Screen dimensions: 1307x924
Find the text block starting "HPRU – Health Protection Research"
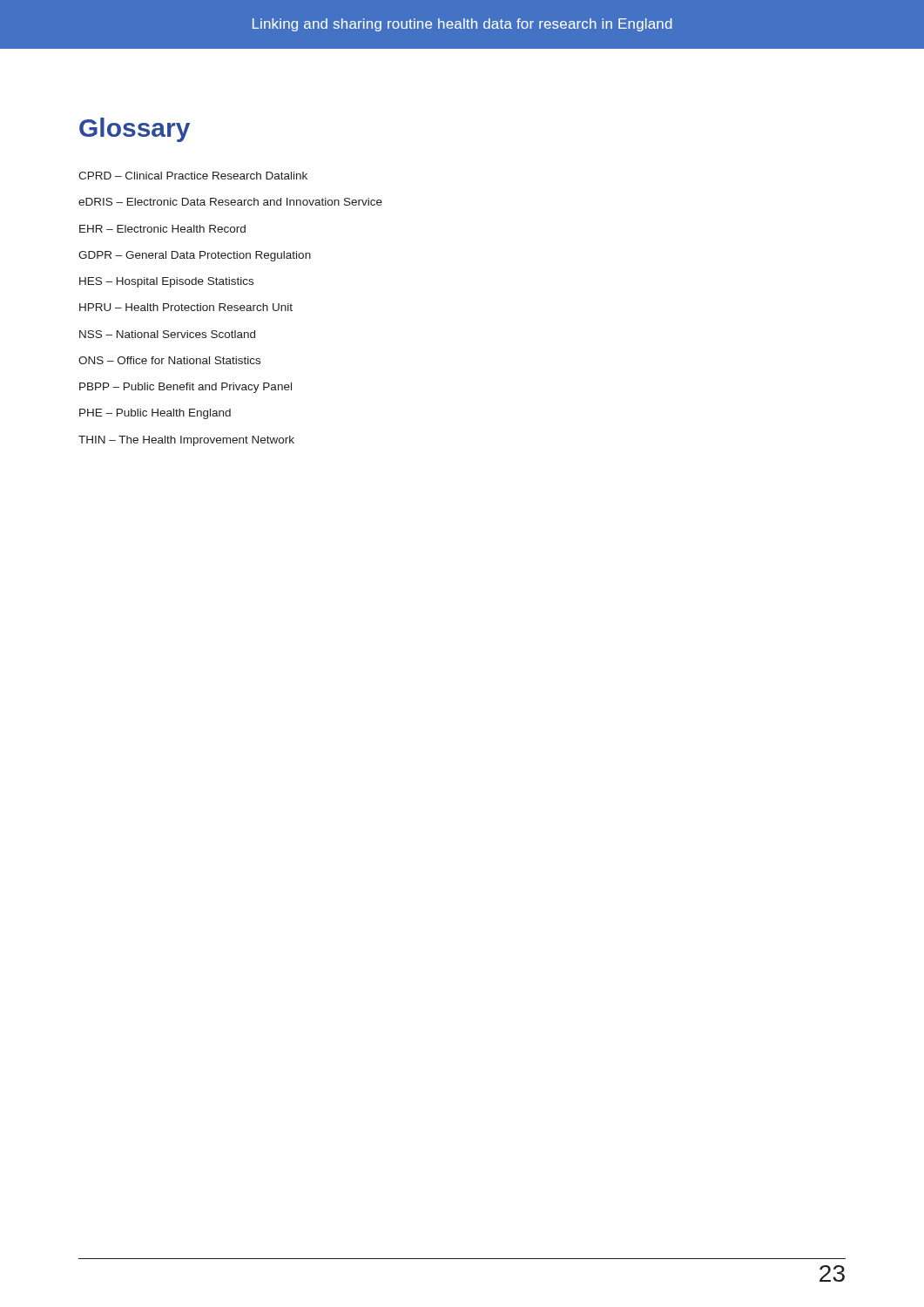(x=186, y=307)
